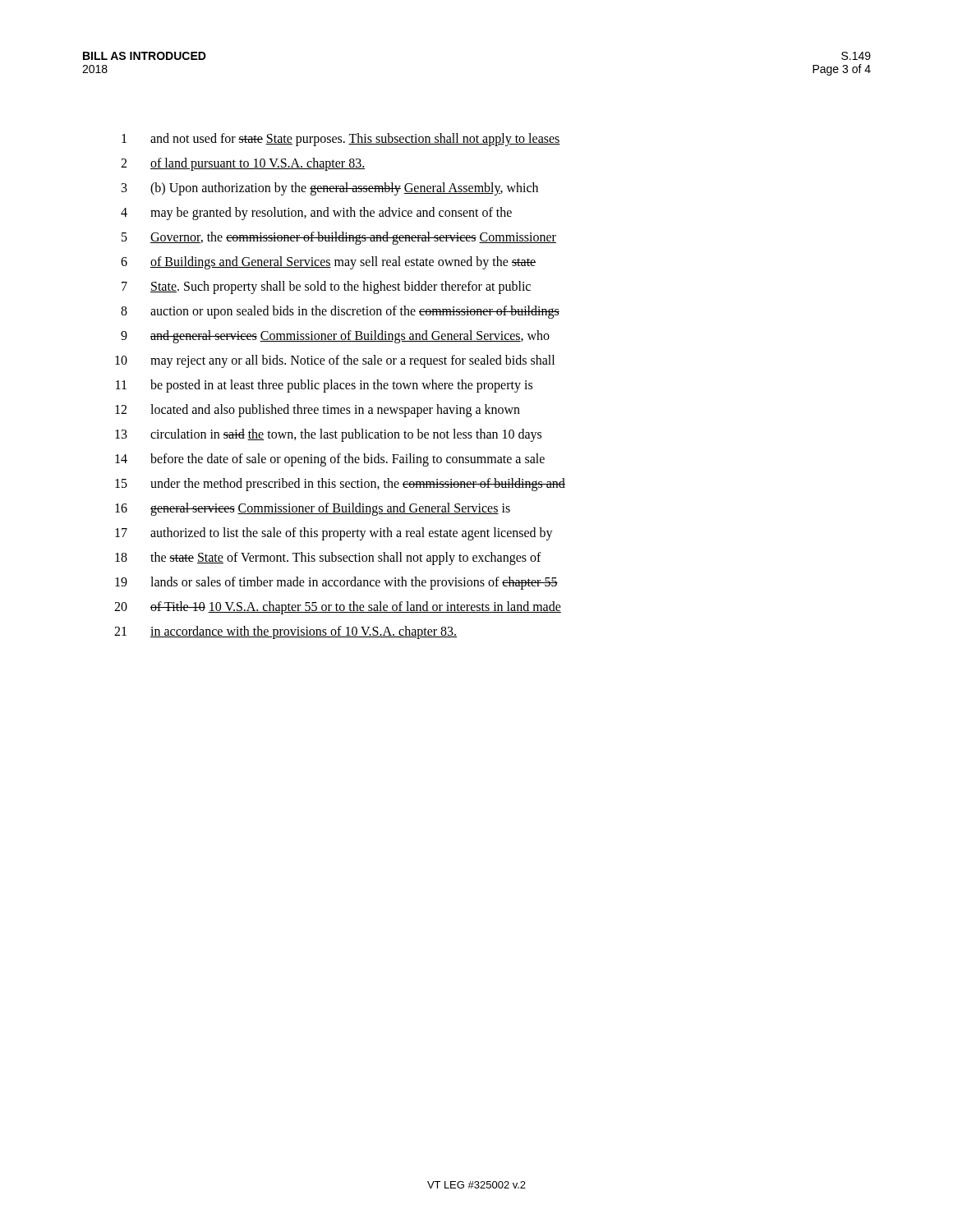The height and width of the screenshot is (1232, 953).
Task: Navigate to the passage starting "6 of Buildings and General Services may sell"
Action: 476,262
